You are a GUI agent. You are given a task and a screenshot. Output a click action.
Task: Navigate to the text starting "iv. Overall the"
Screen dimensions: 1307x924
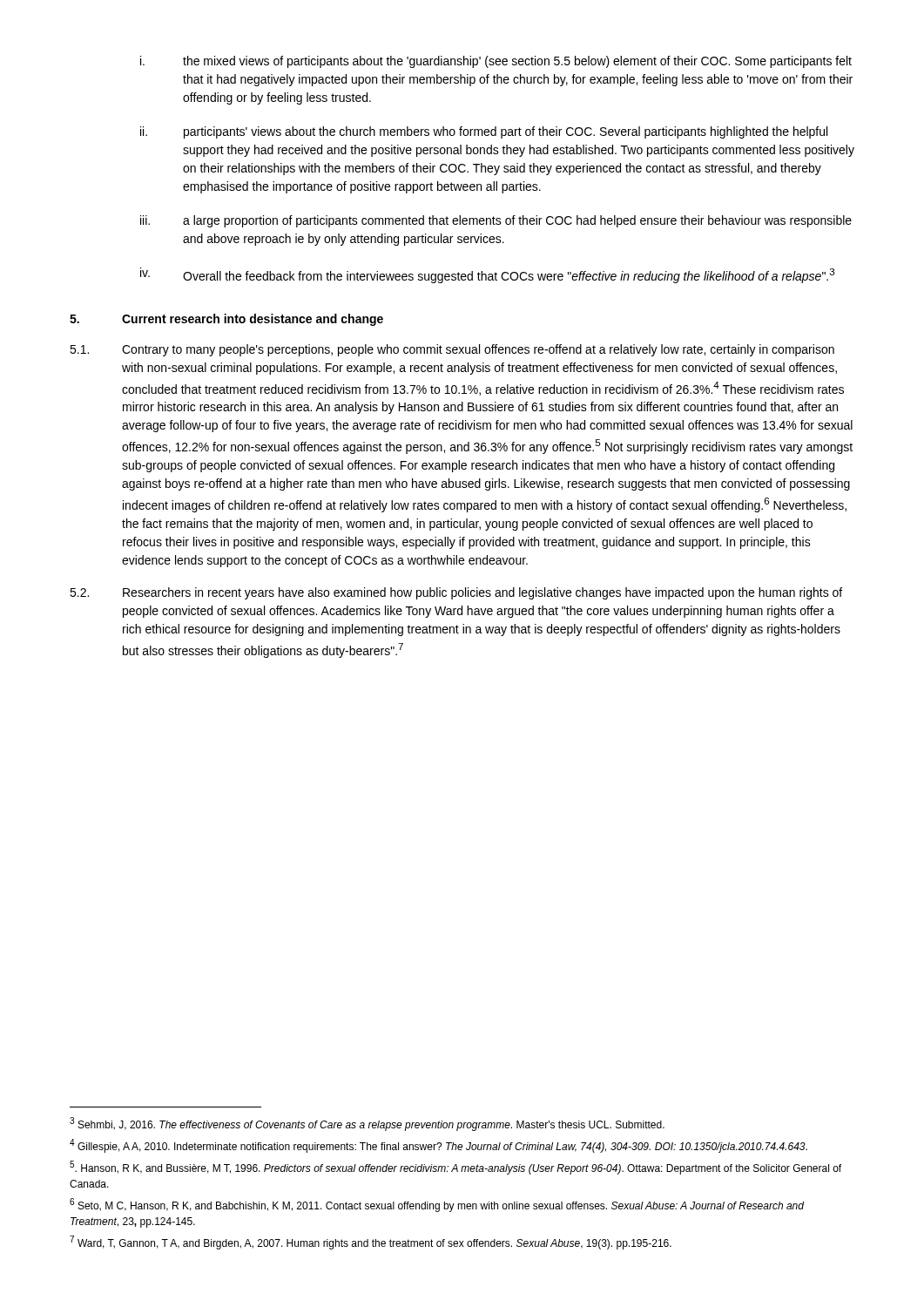click(497, 275)
